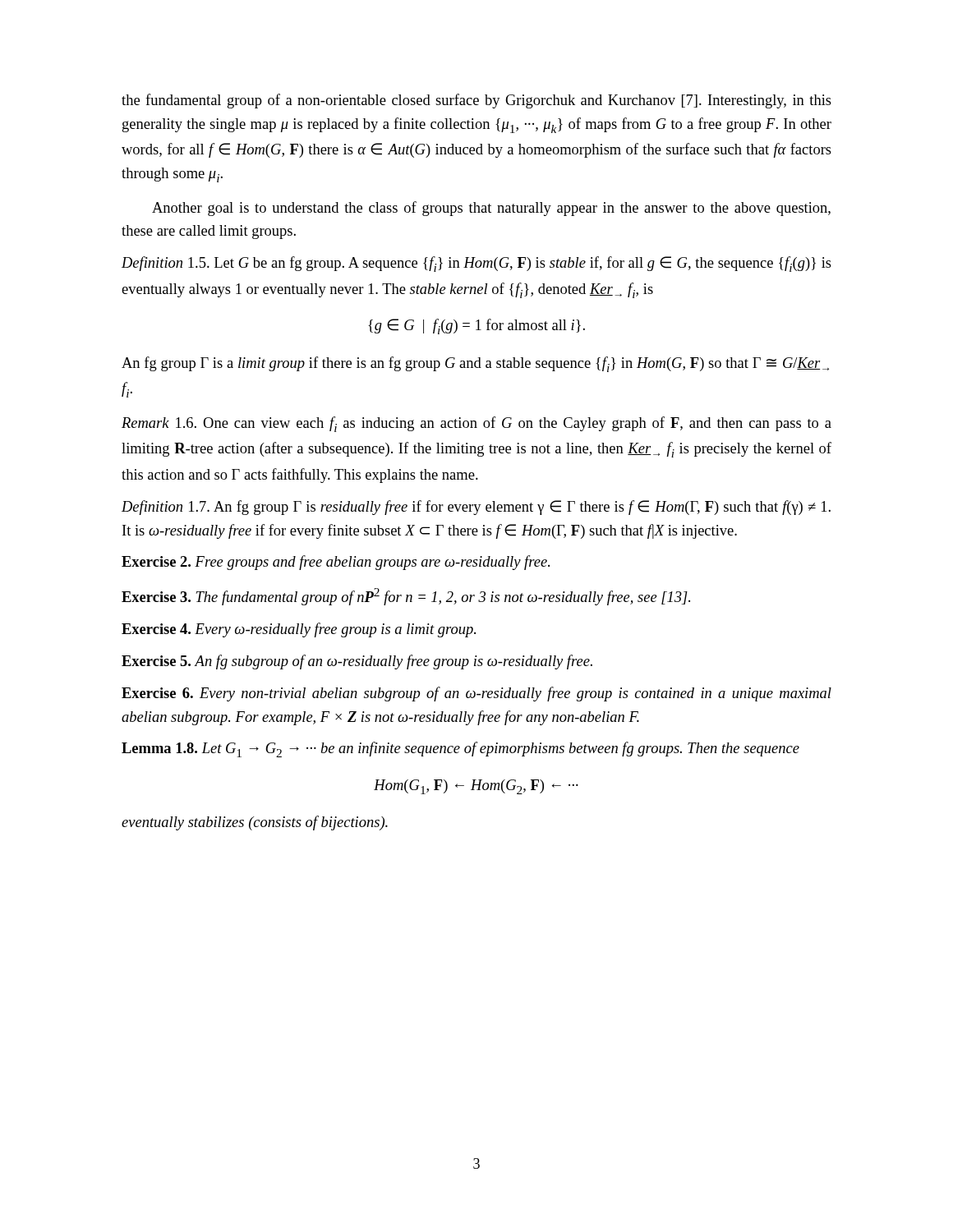
Task: Select the passage starting "Definition 1.7. An fg group Γ is"
Action: coord(476,519)
